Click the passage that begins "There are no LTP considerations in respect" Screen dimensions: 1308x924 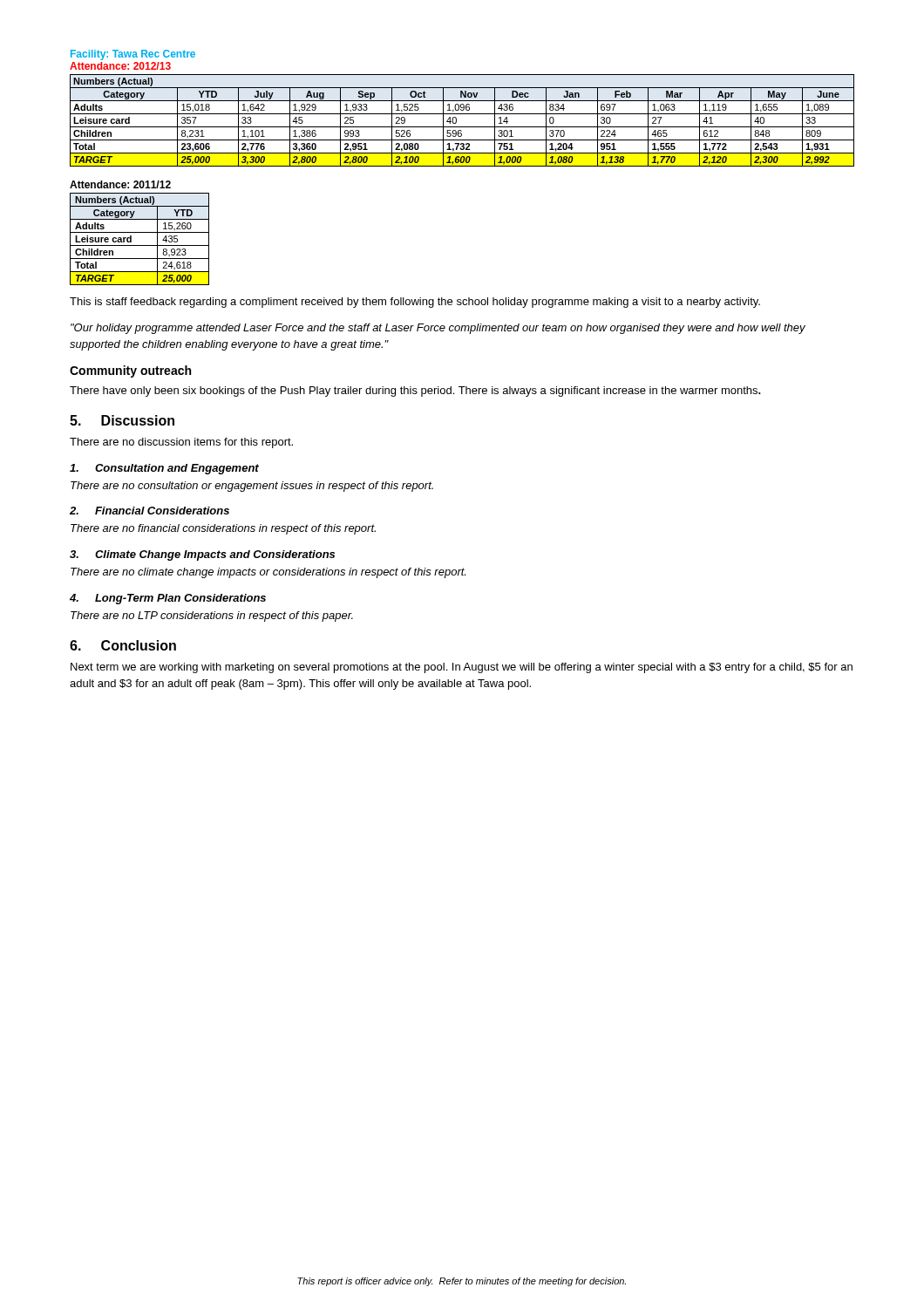coord(212,615)
